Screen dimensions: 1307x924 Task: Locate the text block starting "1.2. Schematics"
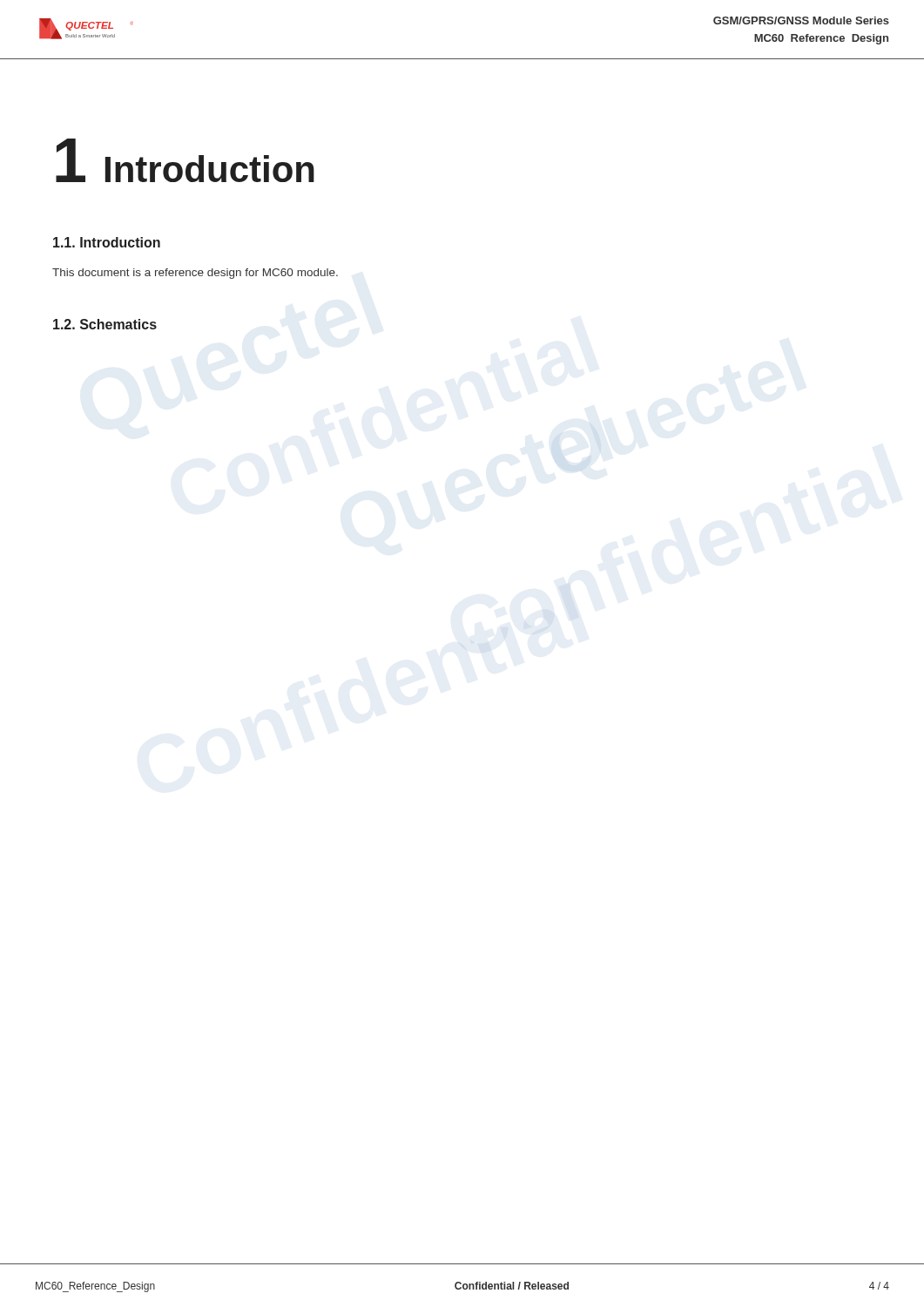[x=105, y=324]
